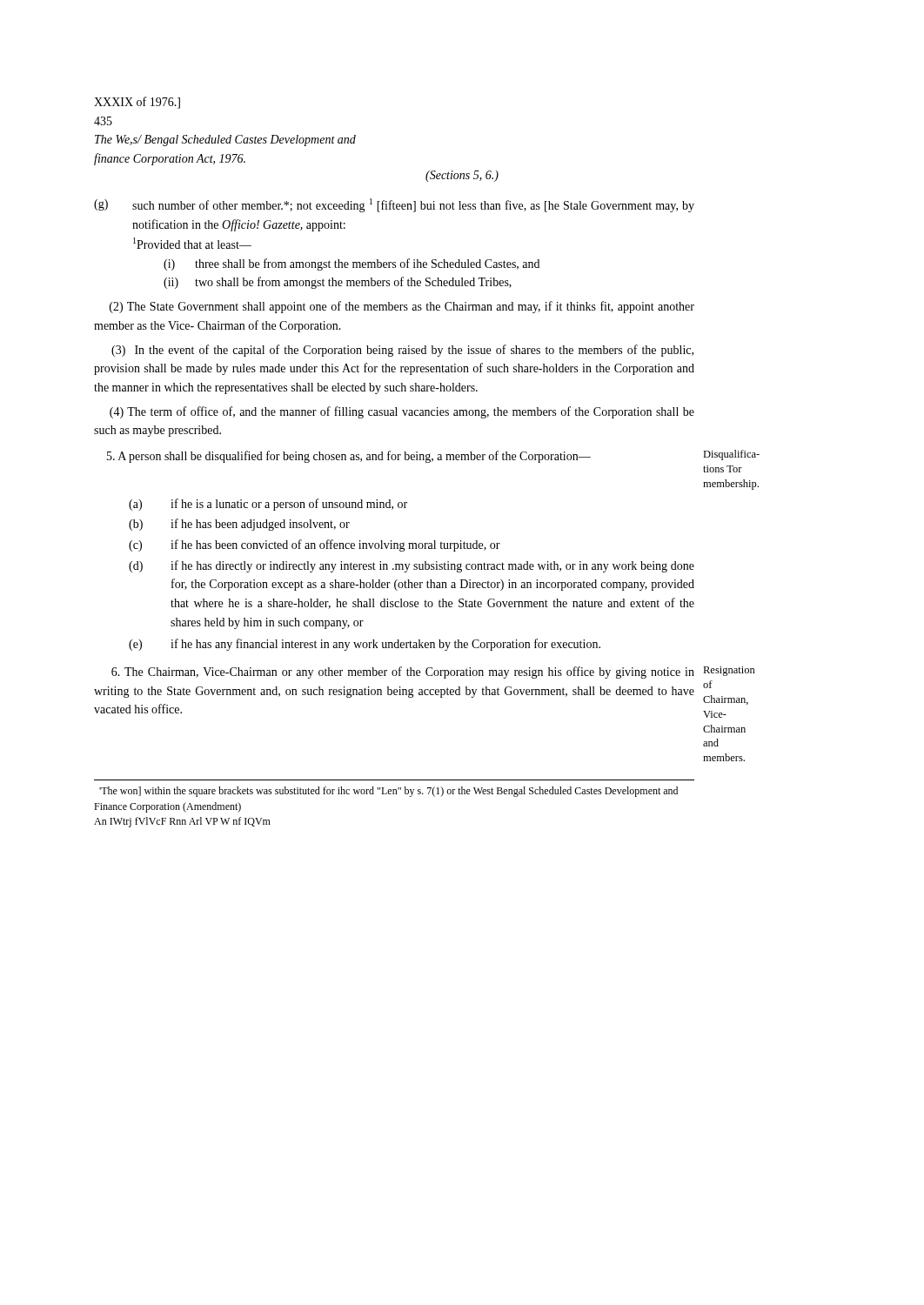Point to the element starting "The Chairman, Vice-Chairman or any other"
Image resolution: width=924 pixels, height=1305 pixels.
[394, 691]
